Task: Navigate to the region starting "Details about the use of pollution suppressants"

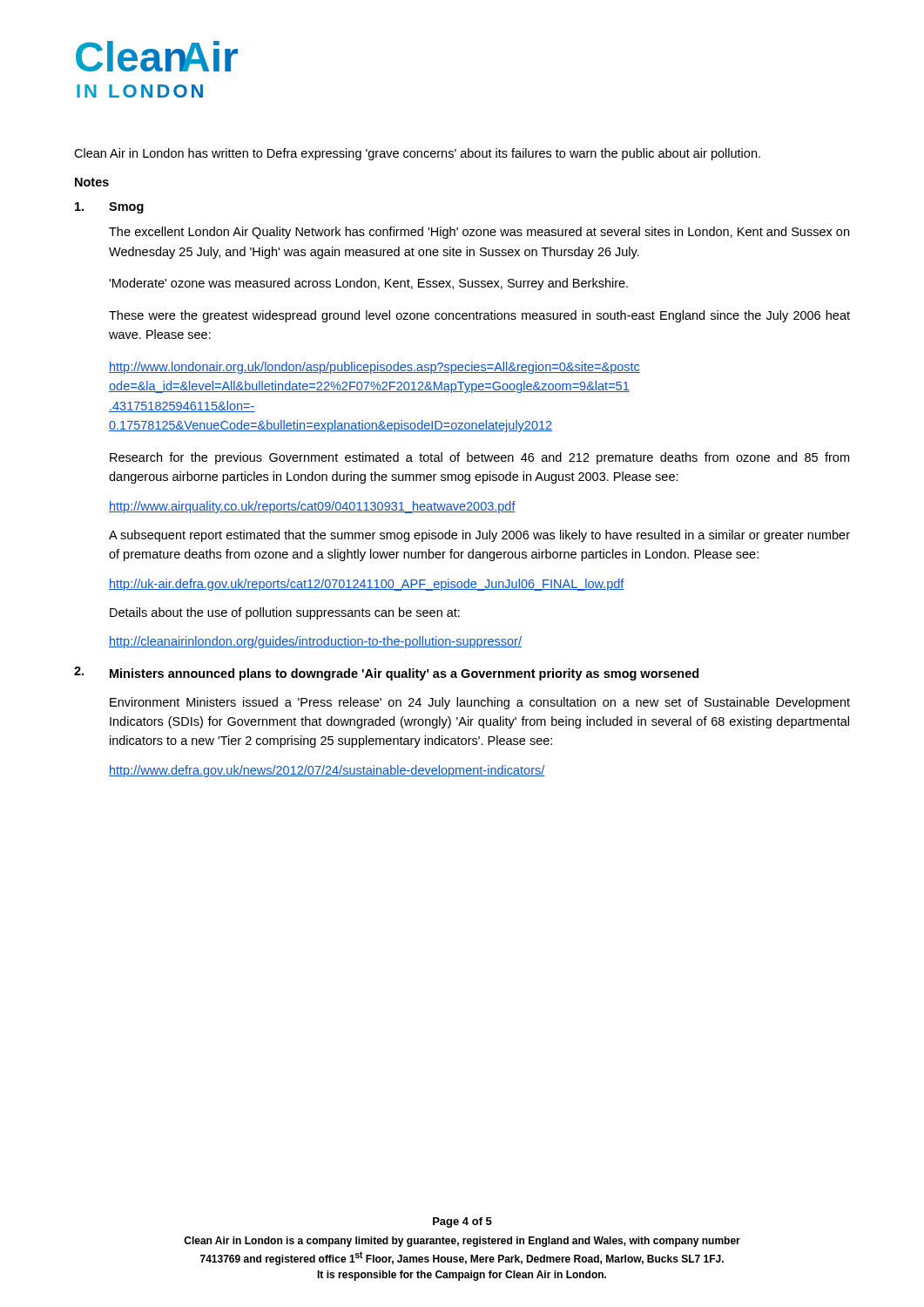Action: (285, 613)
